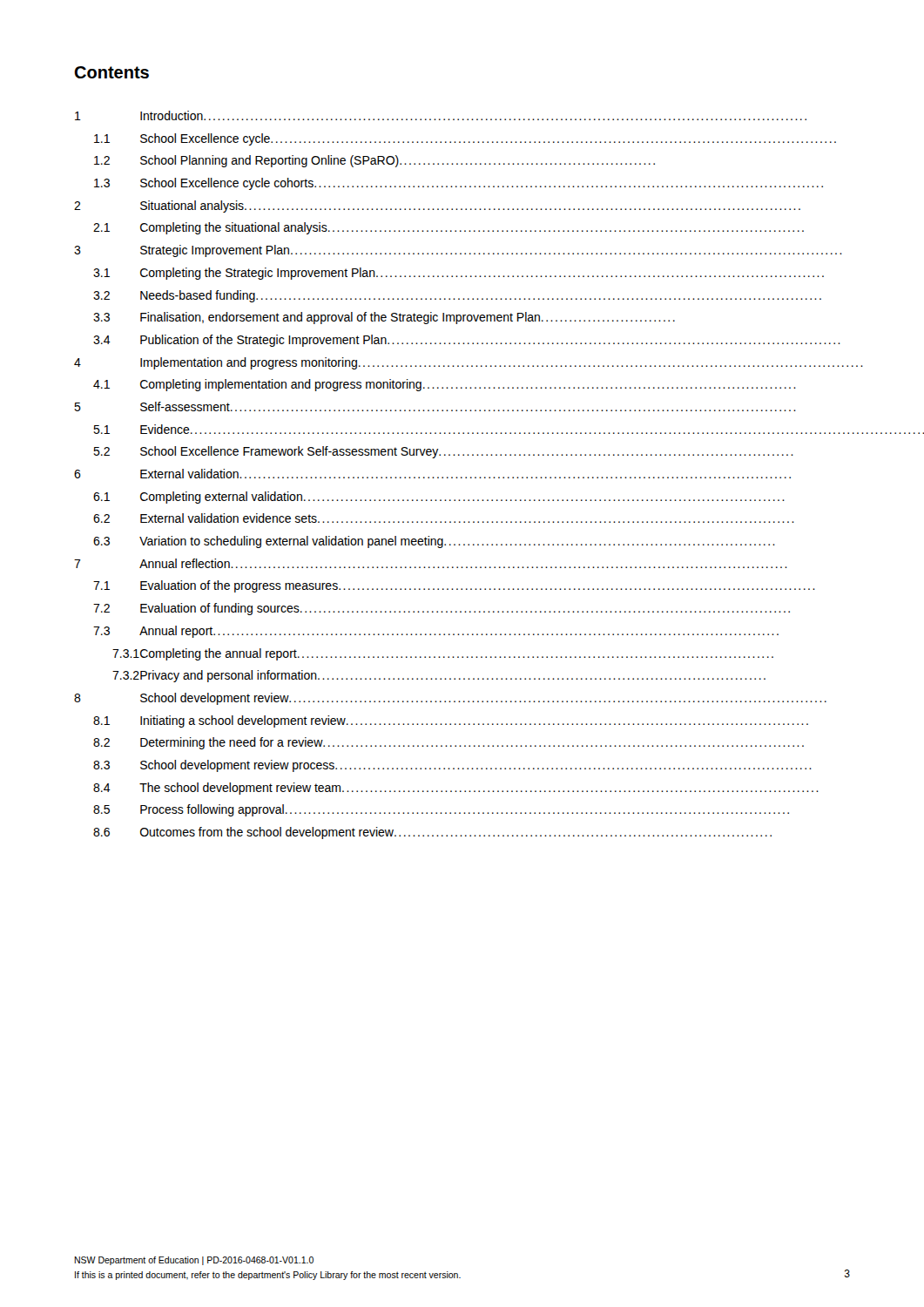This screenshot has width=924, height=1307.
Task: Locate the list item that says "3 Strategic Improvement Plan"
Action: 499,251
